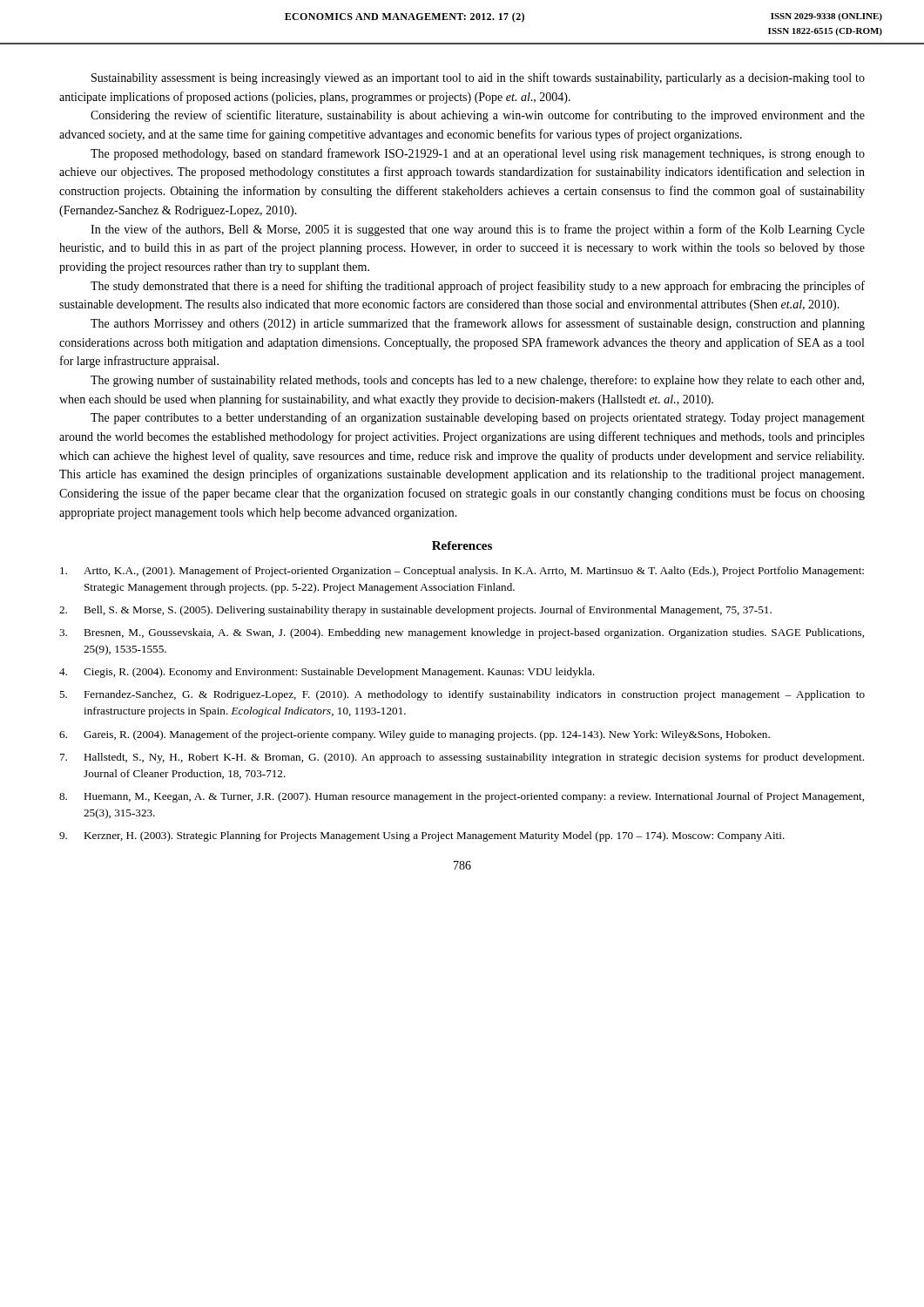Locate the text block containing "Sustainability assessment is being"
Image resolution: width=924 pixels, height=1307 pixels.
(x=462, y=88)
